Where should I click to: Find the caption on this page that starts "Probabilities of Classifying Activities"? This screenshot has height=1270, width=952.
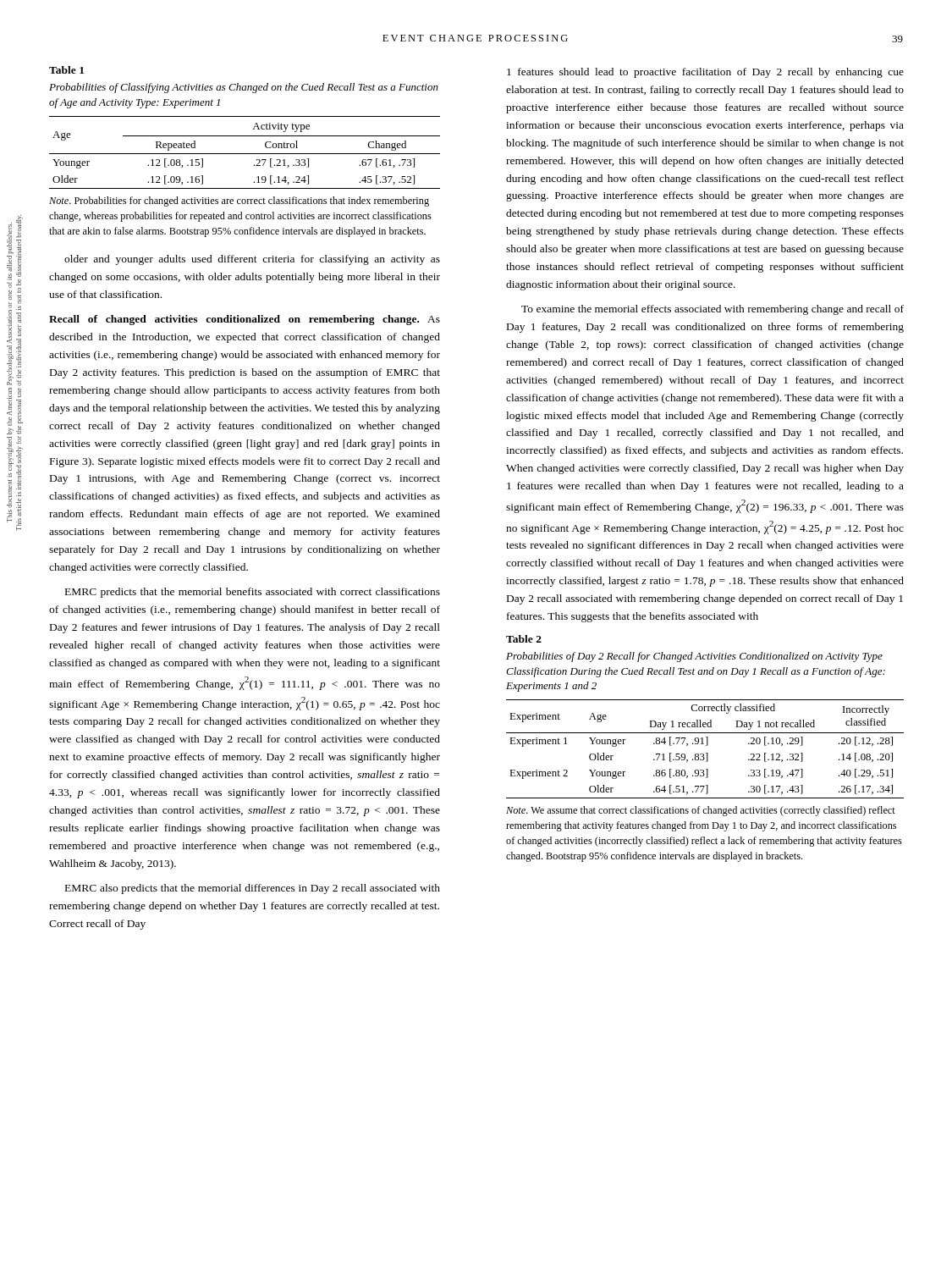pyautogui.click(x=244, y=94)
